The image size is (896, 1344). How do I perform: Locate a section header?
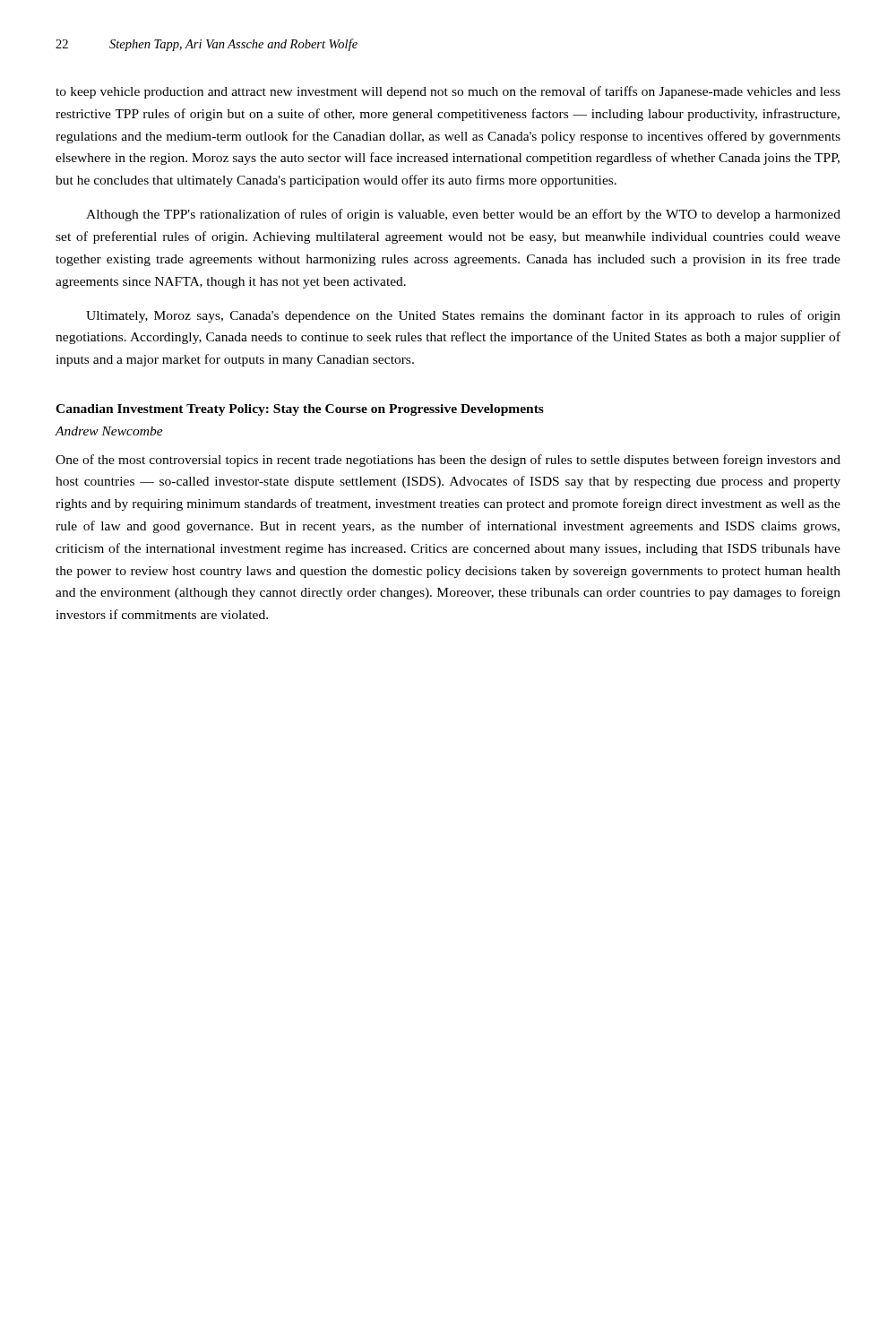pos(300,408)
